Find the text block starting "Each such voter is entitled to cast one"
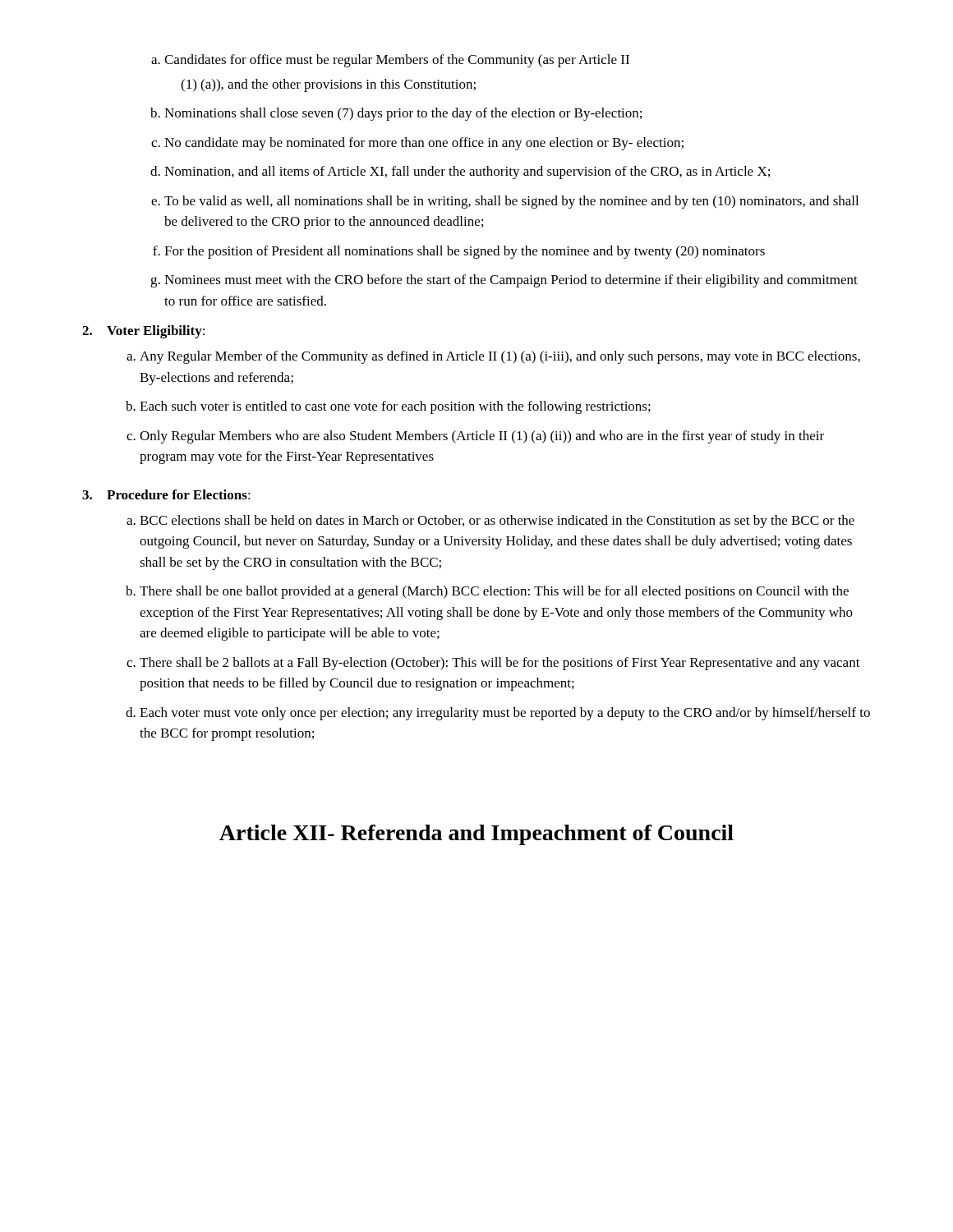The width and height of the screenshot is (953, 1232). [395, 406]
